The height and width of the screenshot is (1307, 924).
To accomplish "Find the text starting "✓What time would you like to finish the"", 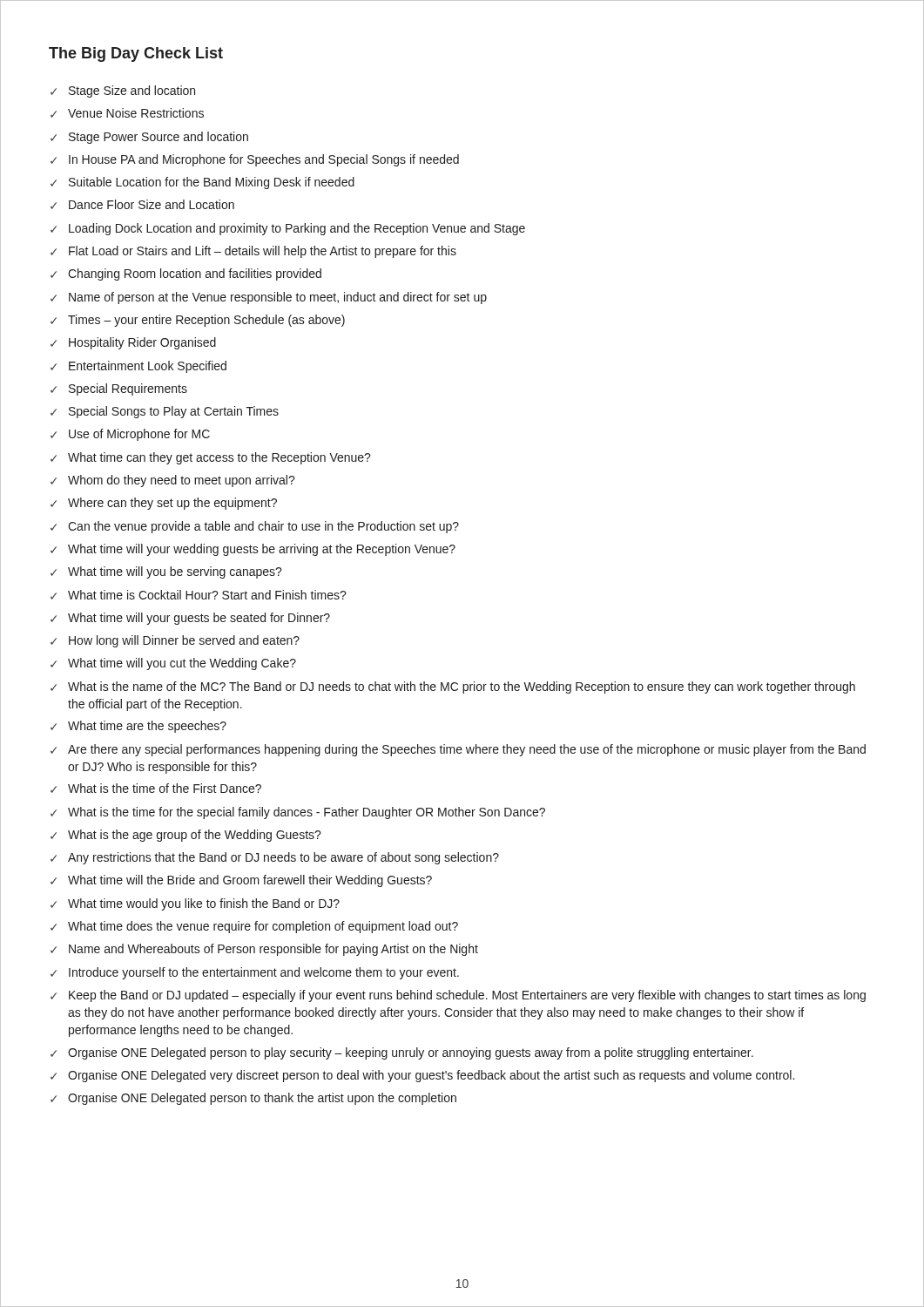I will click(195, 904).
